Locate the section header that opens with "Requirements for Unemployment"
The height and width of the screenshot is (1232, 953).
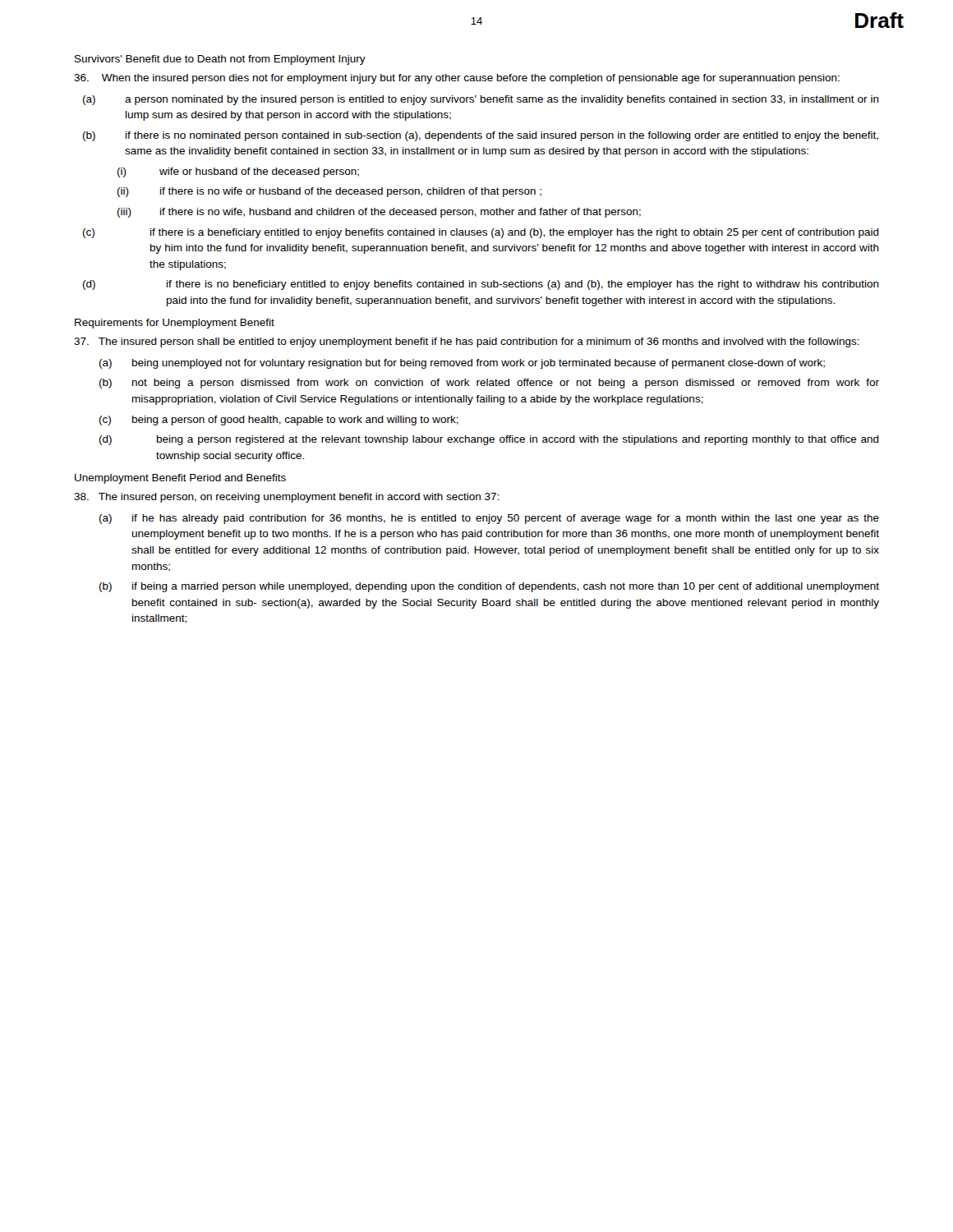point(174,323)
